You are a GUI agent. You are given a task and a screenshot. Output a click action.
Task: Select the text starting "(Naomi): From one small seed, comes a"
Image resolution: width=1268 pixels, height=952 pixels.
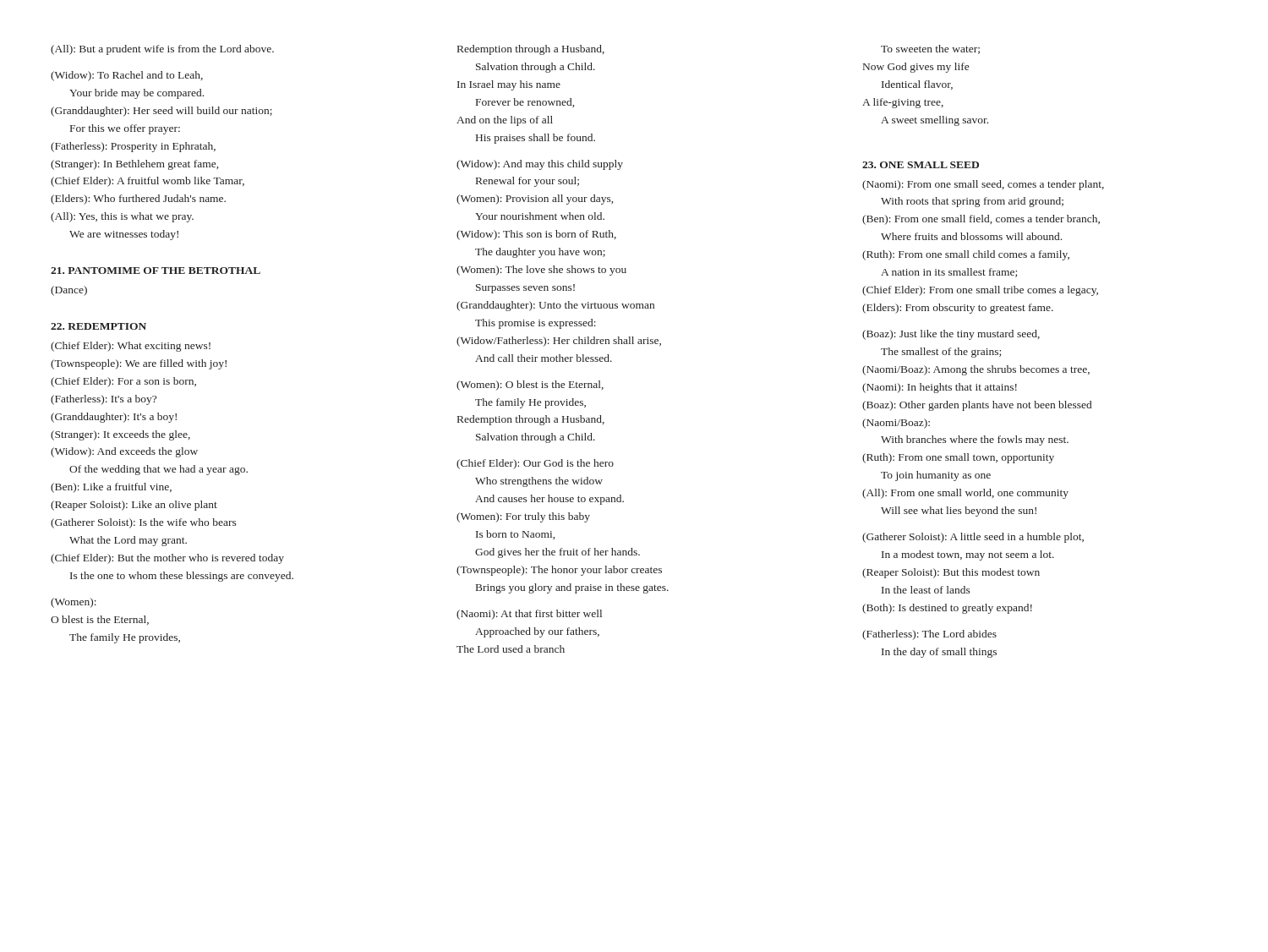click(x=1040, y=418)
